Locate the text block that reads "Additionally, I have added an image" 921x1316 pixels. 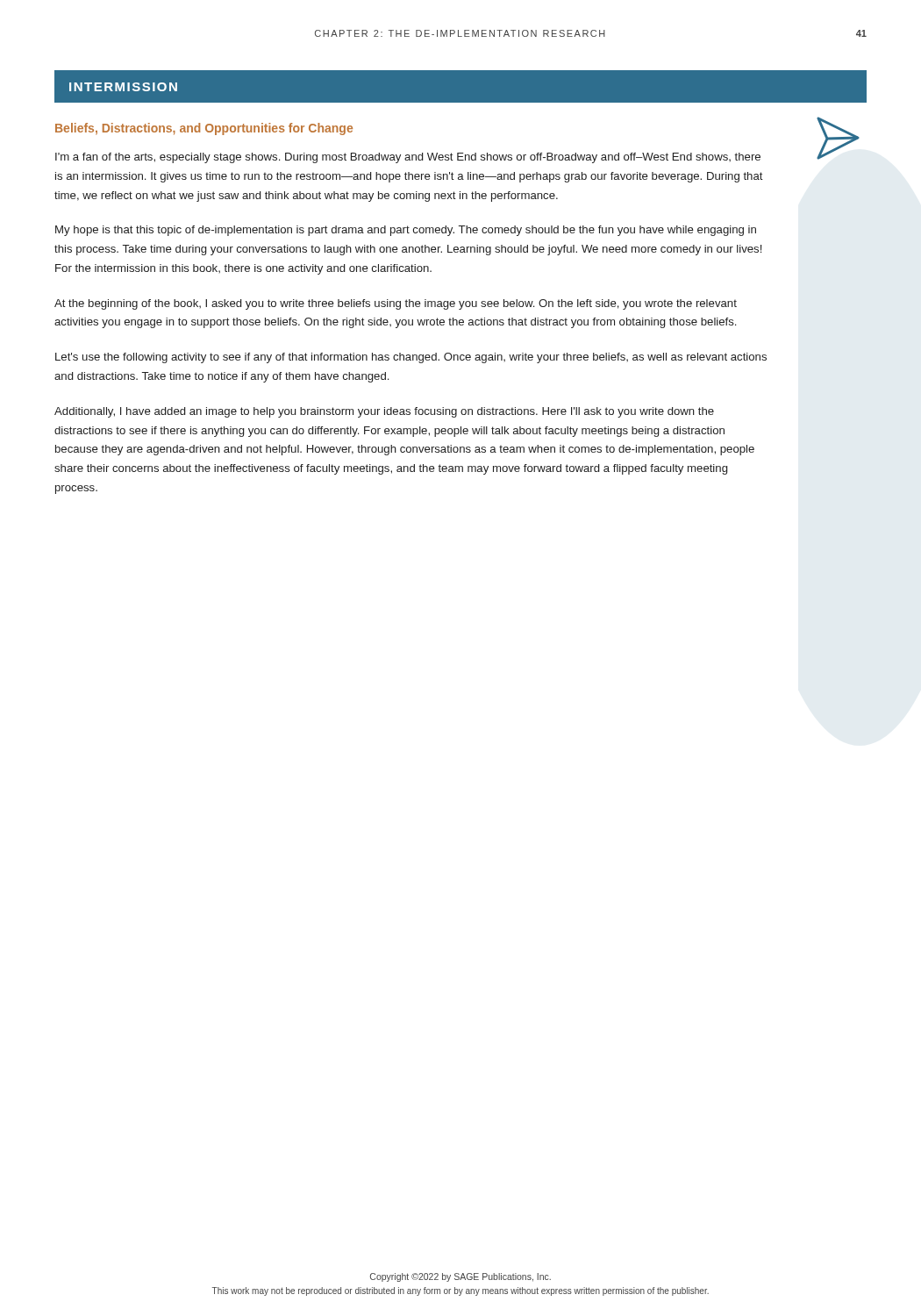(x=405, y=449)
